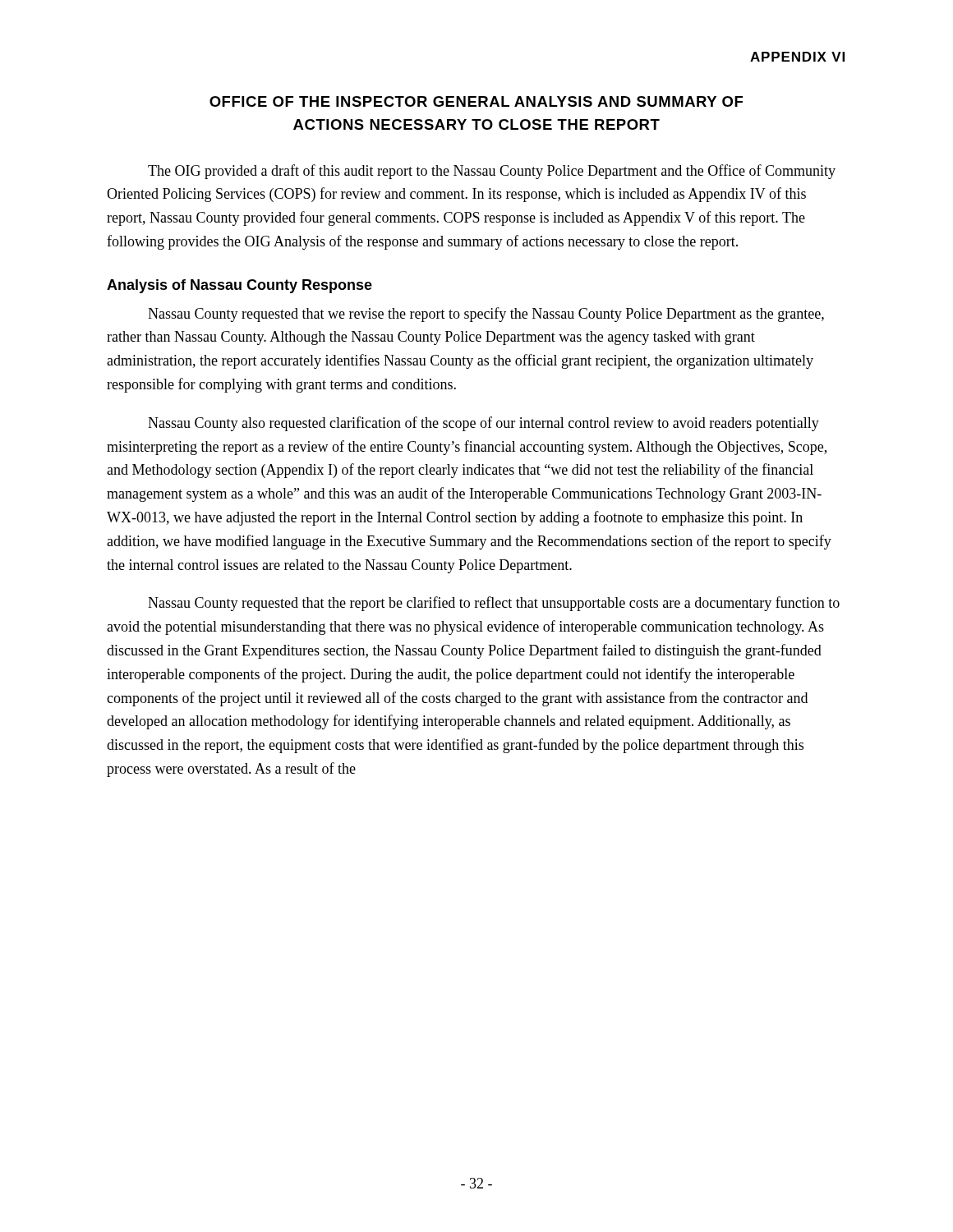Locate the section header with the text "Analysis of Nassau County Response"
The width and height of the screenshot is (953, 1232).
(240, 285)
